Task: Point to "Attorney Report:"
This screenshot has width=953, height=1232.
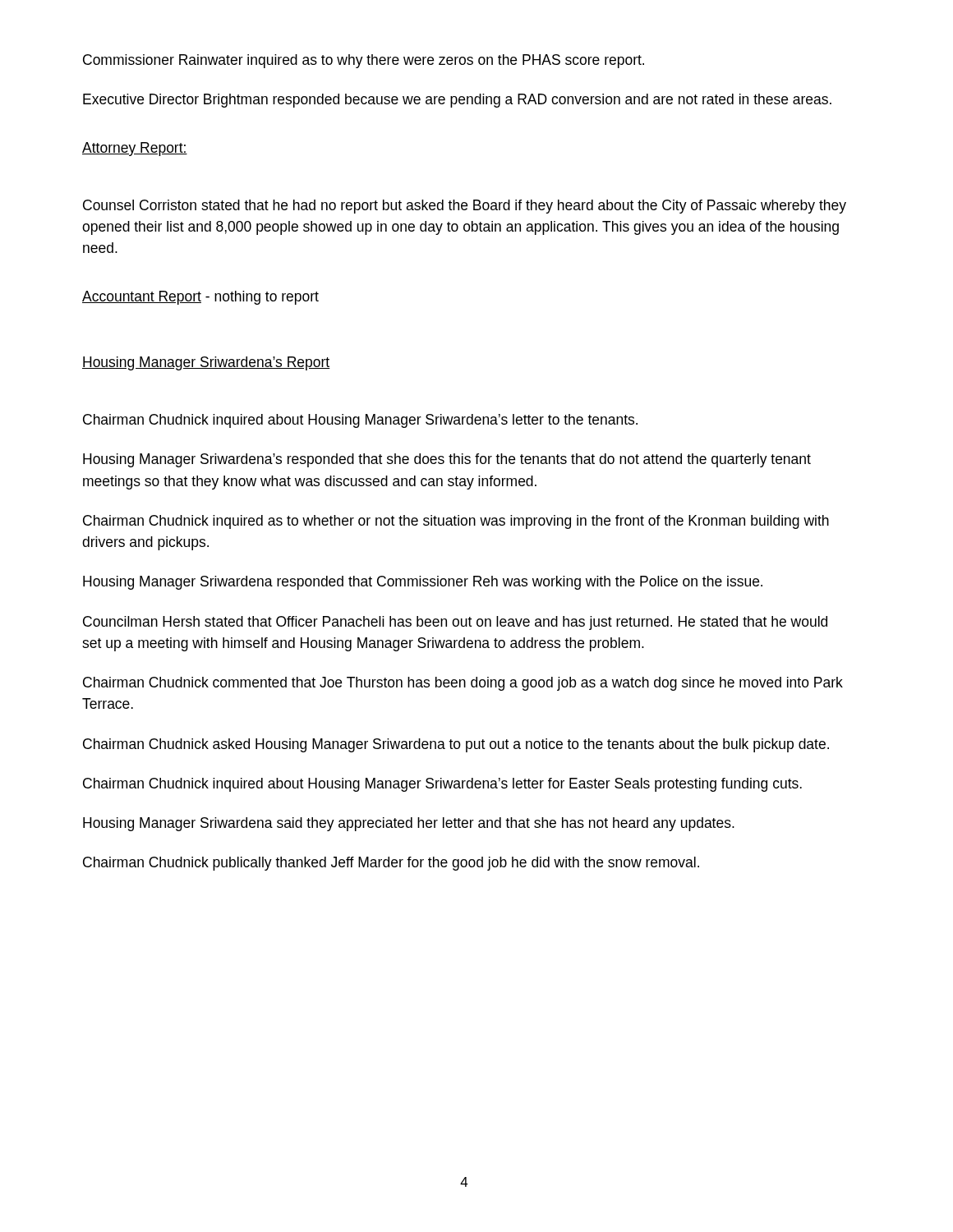Action: (135, 148)
